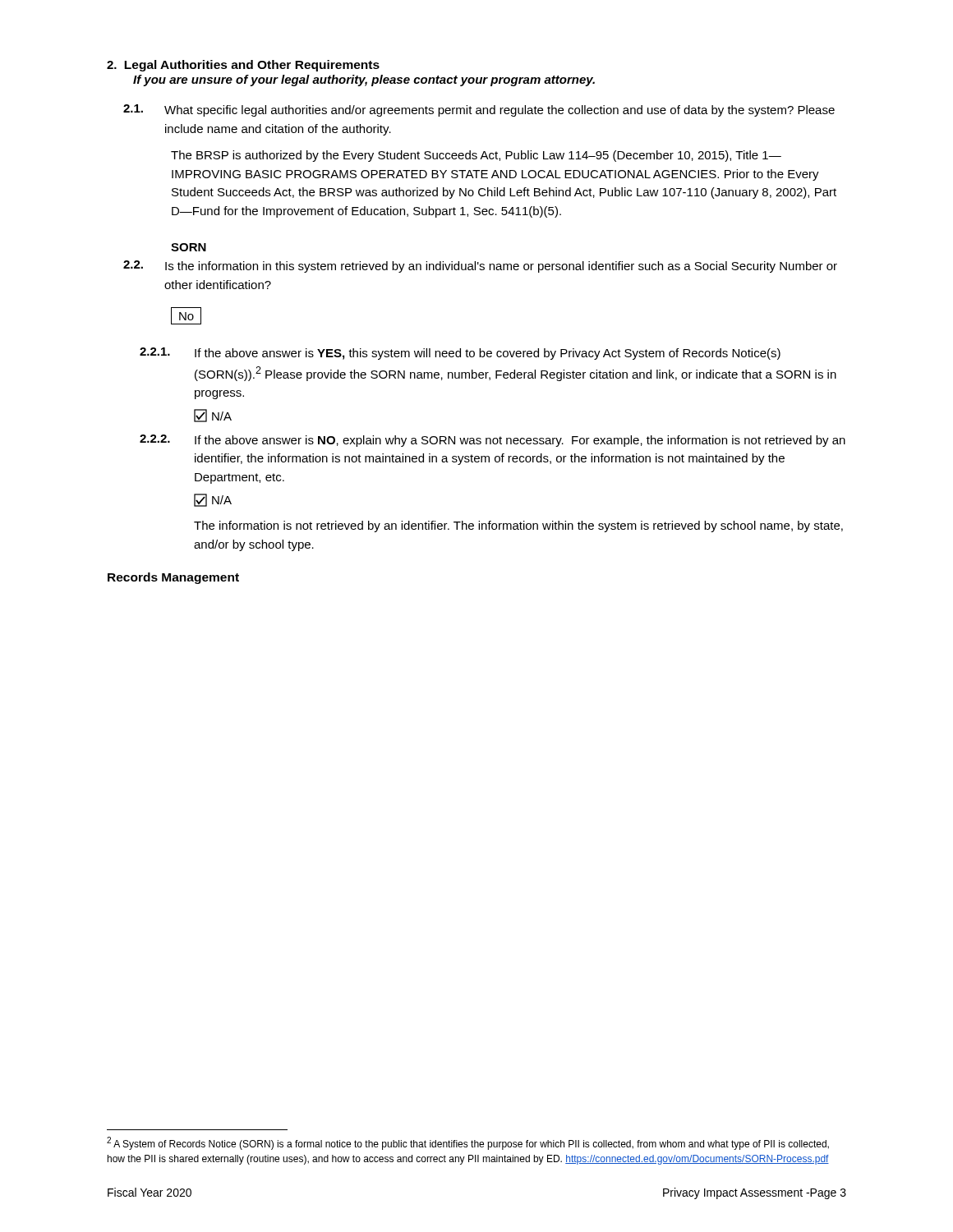Image resolution: width=953 pixels, height=1232 pixels.
Task: Click on the region starting "Records Management"
Action: (x=173, y=577)
